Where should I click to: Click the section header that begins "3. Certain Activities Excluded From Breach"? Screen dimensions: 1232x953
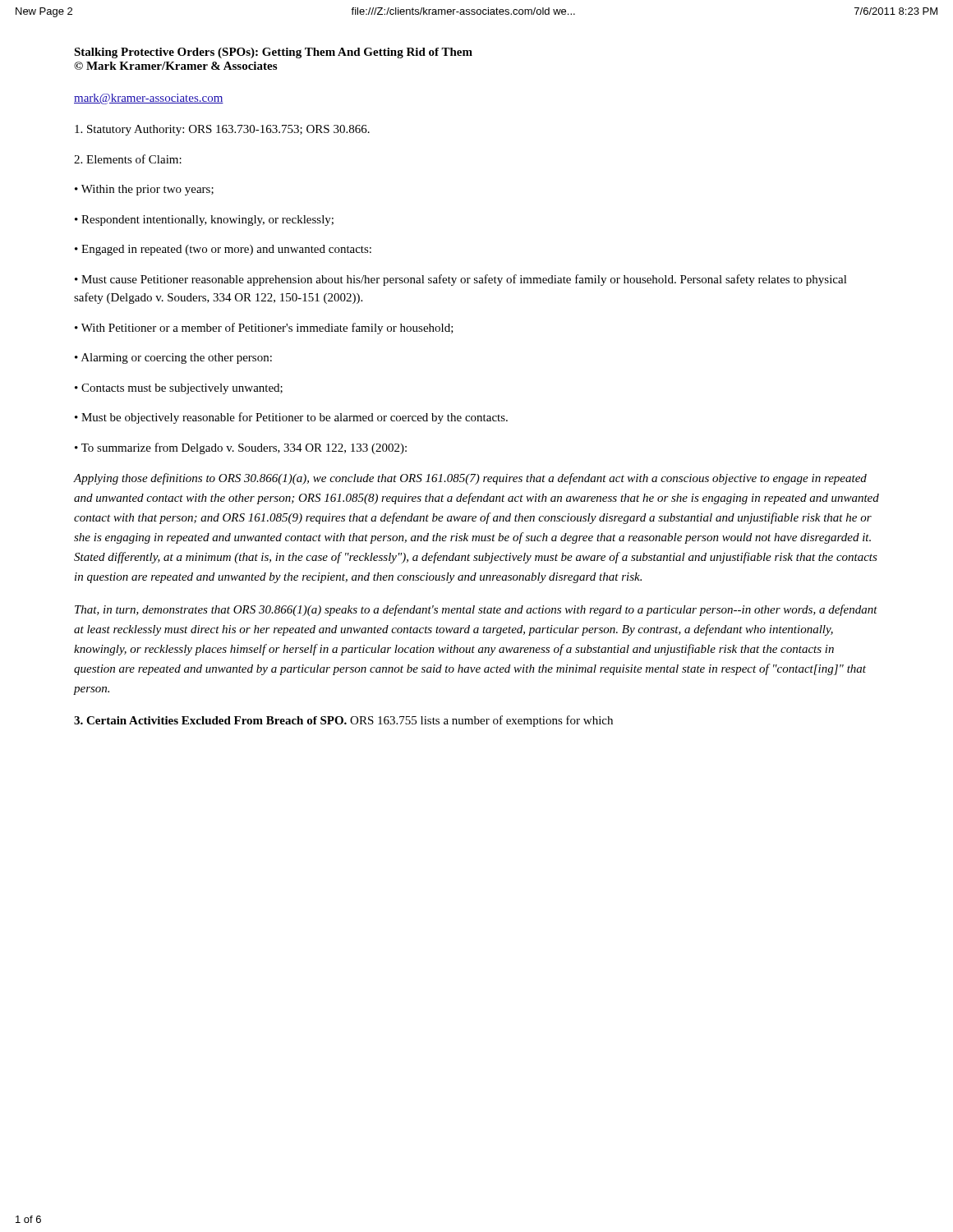pos(344,720)
